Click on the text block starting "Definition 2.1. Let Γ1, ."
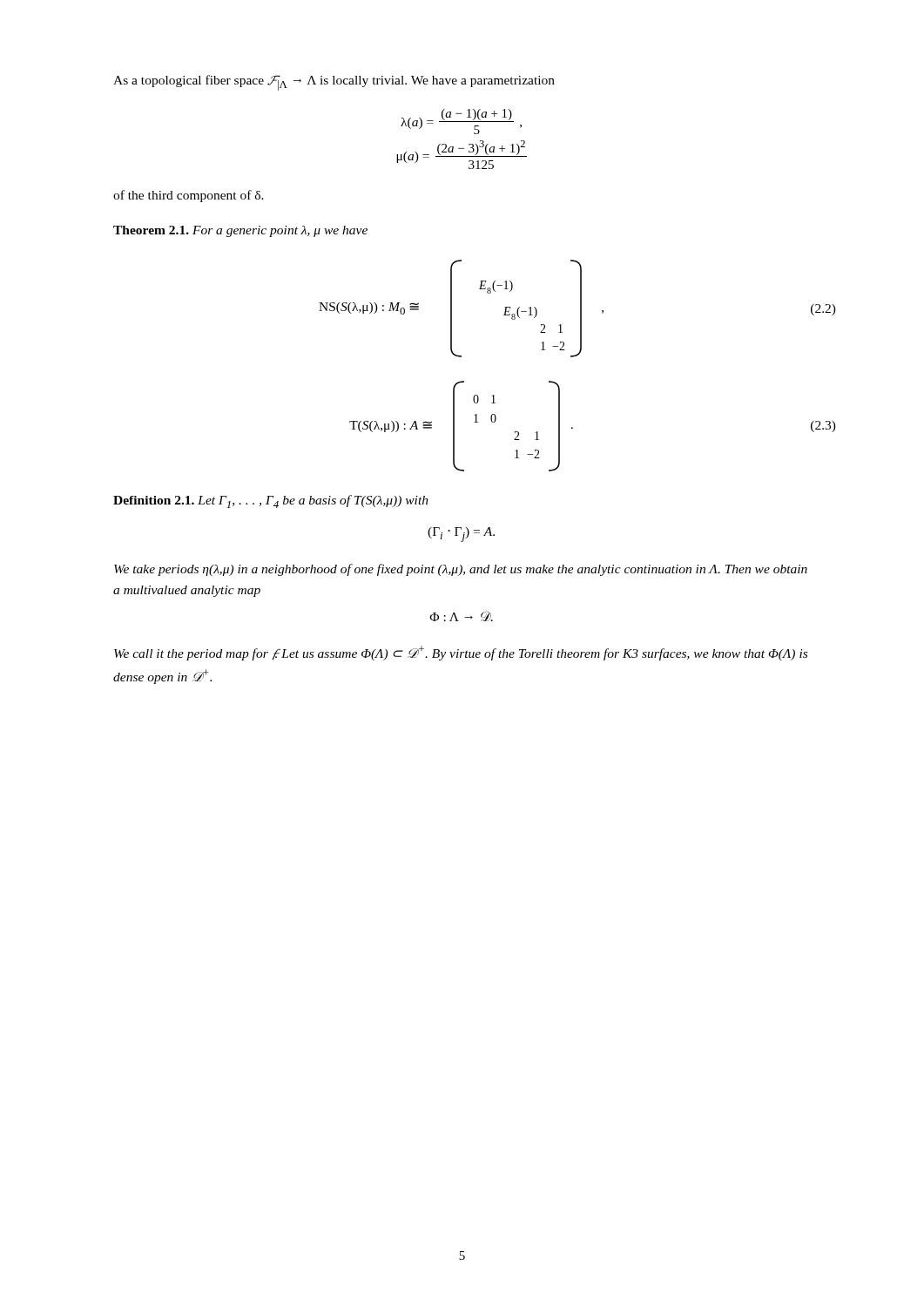Screen dimensions: 1307x924 click(x=271, y=501)
